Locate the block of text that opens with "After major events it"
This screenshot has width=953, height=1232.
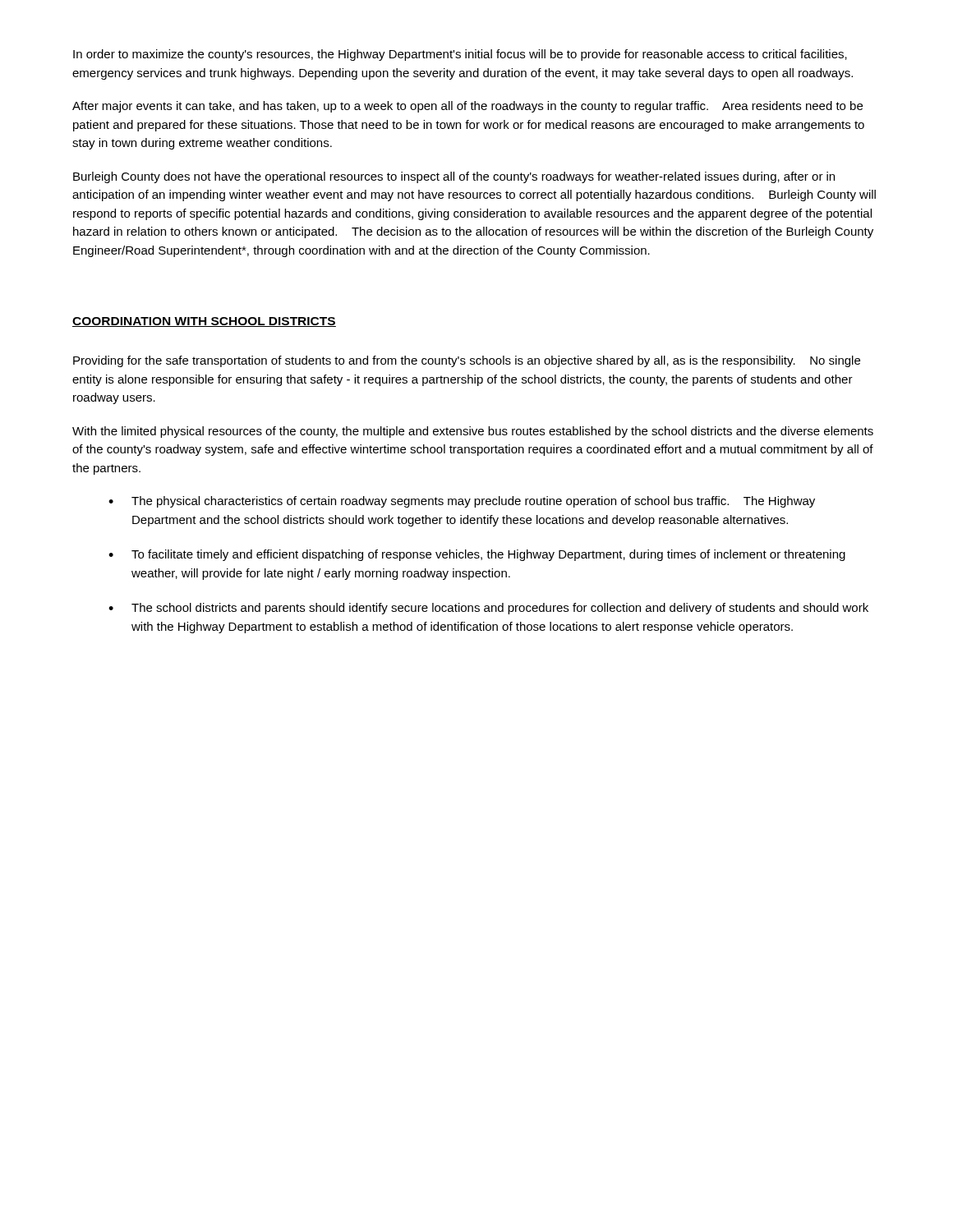point(468,124)
